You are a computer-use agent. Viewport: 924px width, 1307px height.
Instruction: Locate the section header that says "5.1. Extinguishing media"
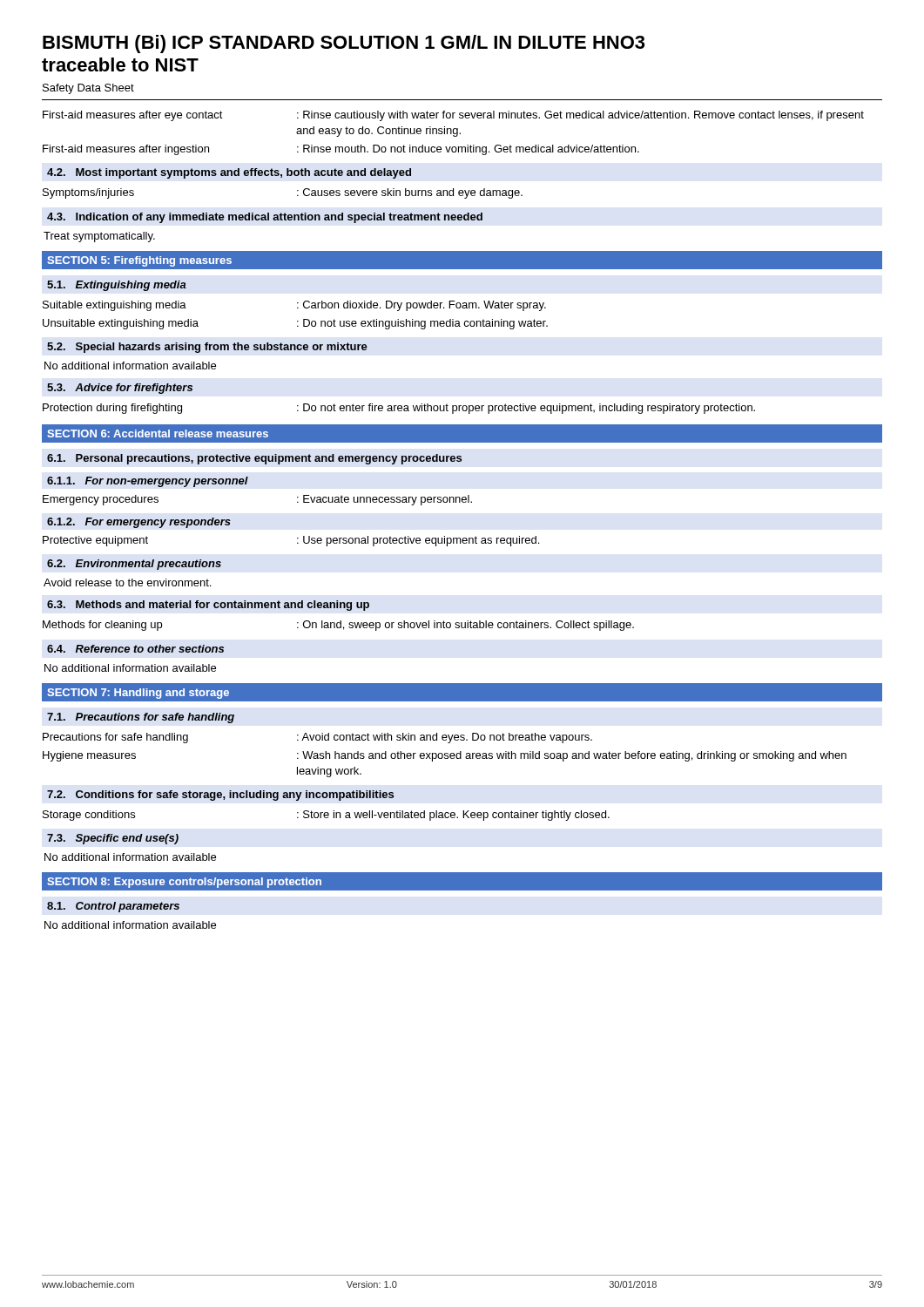point(117,284)
